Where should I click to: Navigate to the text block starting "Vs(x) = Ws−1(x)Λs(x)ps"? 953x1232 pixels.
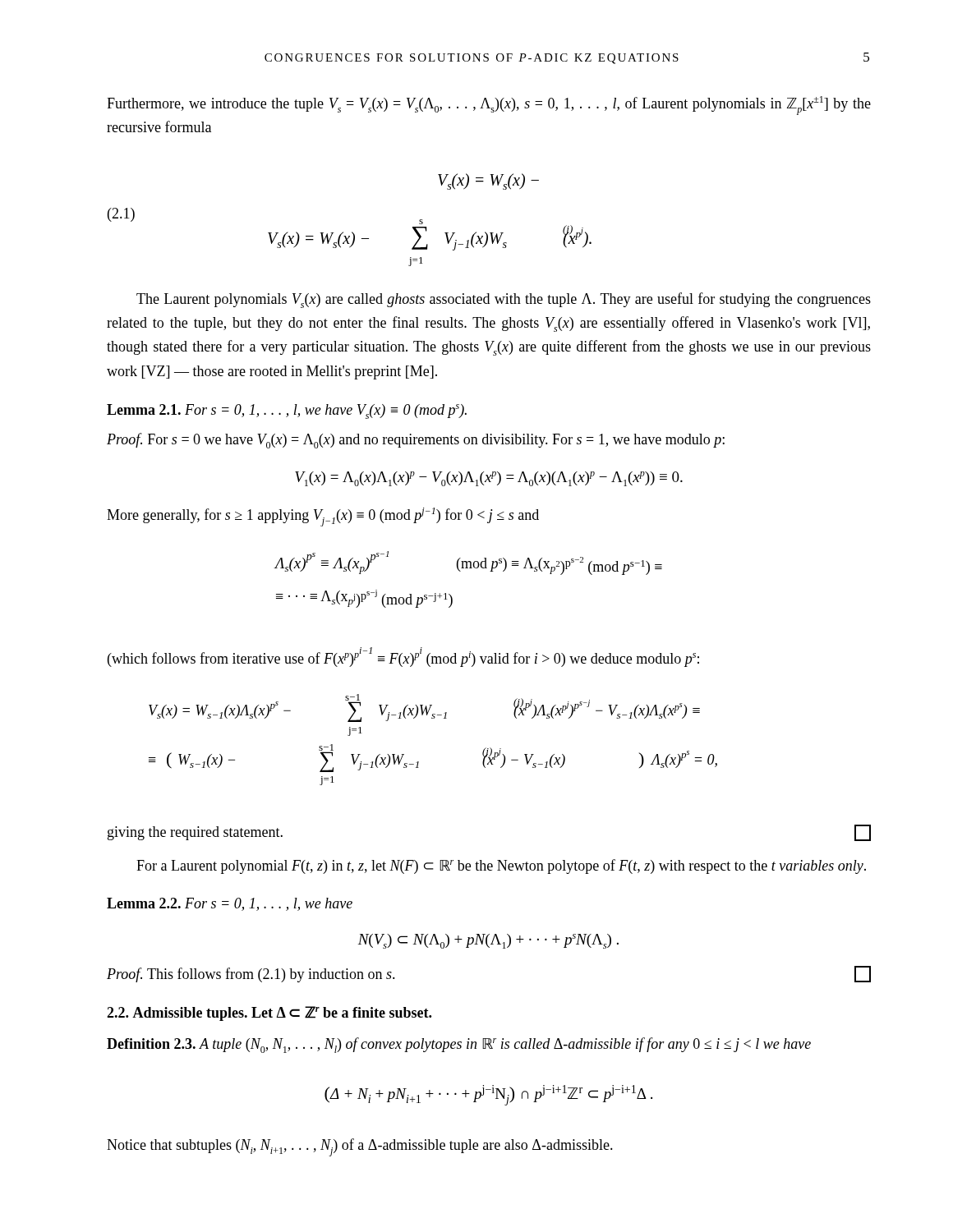(489, 747)
